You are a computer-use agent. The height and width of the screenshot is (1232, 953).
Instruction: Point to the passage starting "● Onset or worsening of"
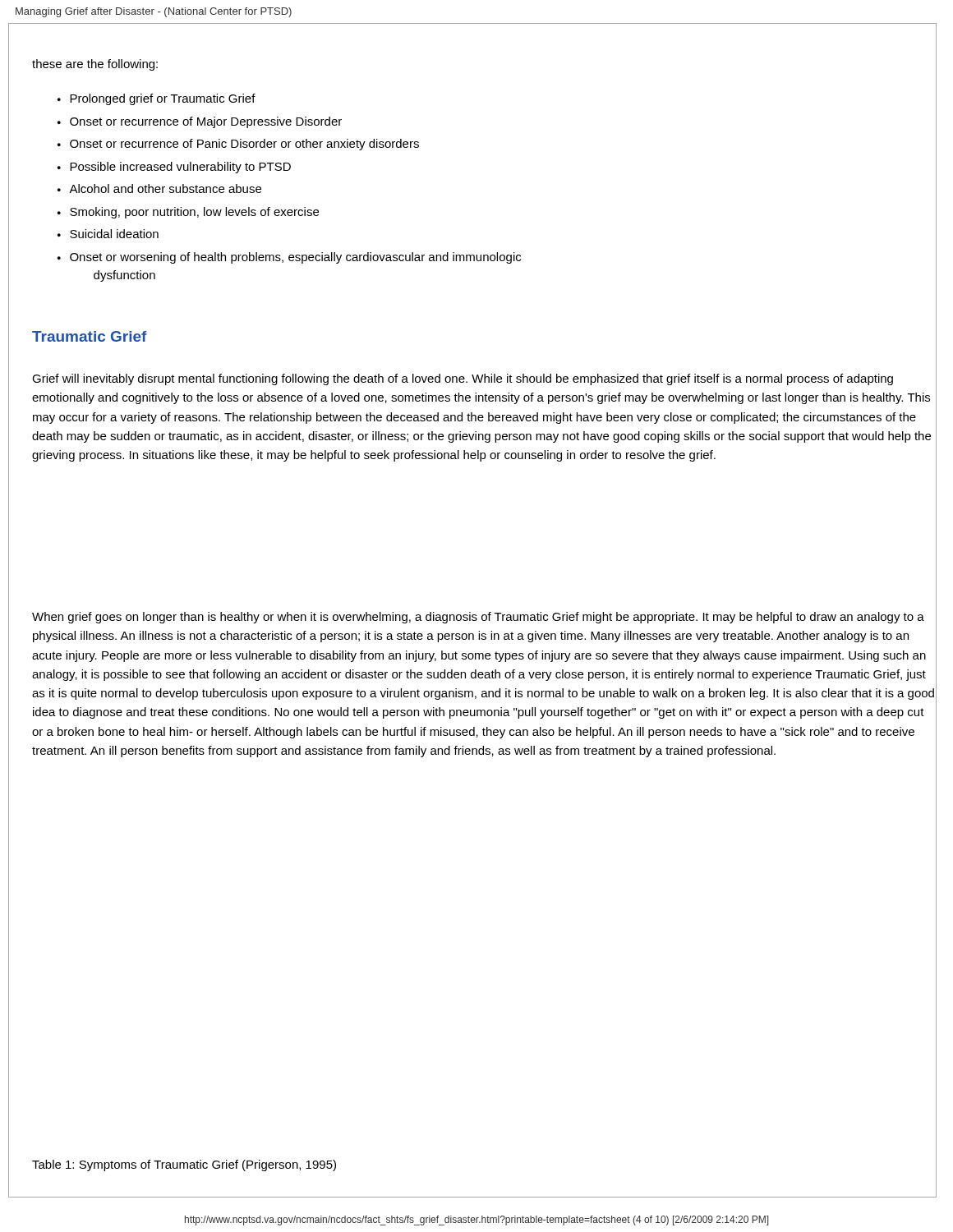coord(289,266)
